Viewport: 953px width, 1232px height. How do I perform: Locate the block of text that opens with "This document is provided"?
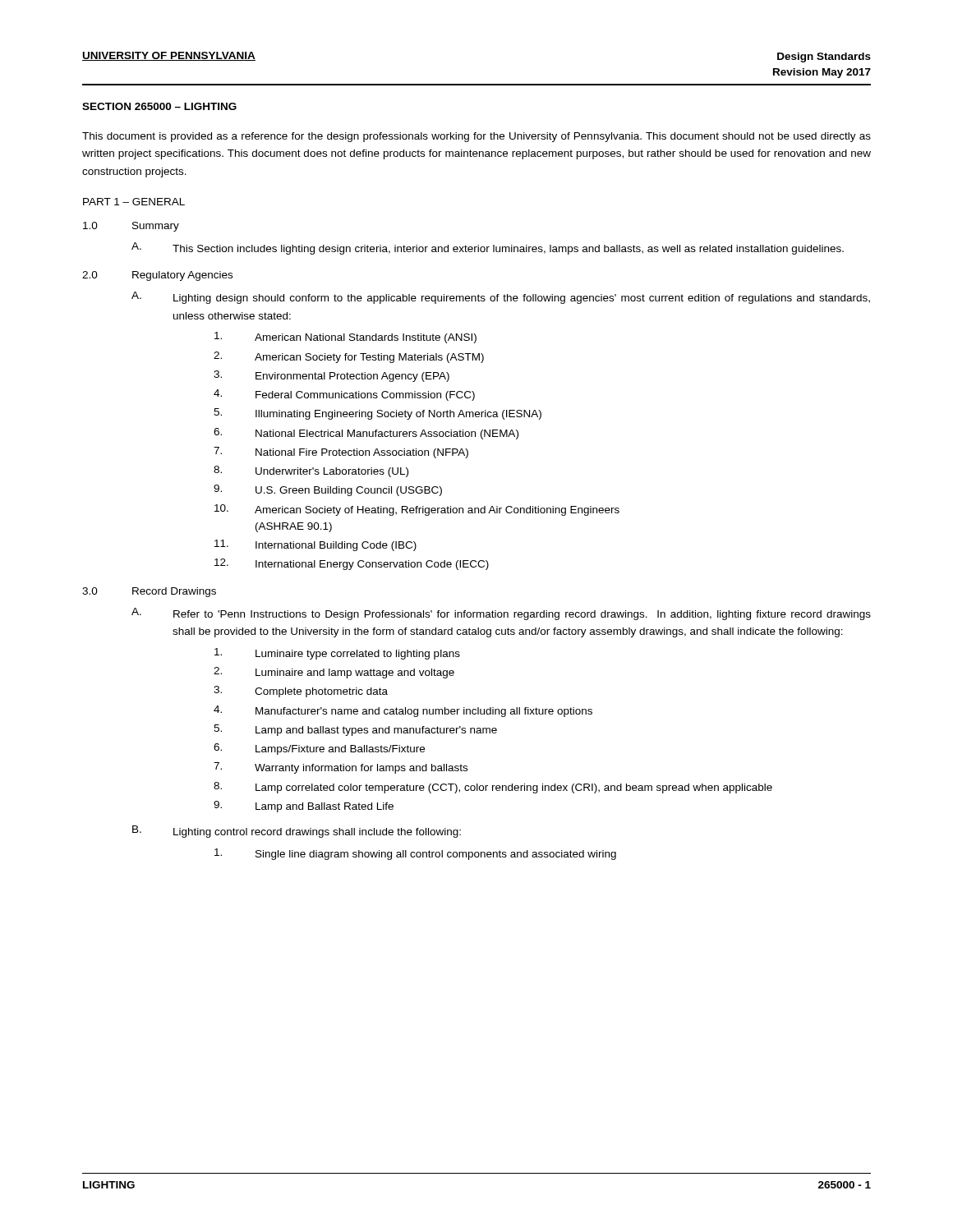coord(476,154)
